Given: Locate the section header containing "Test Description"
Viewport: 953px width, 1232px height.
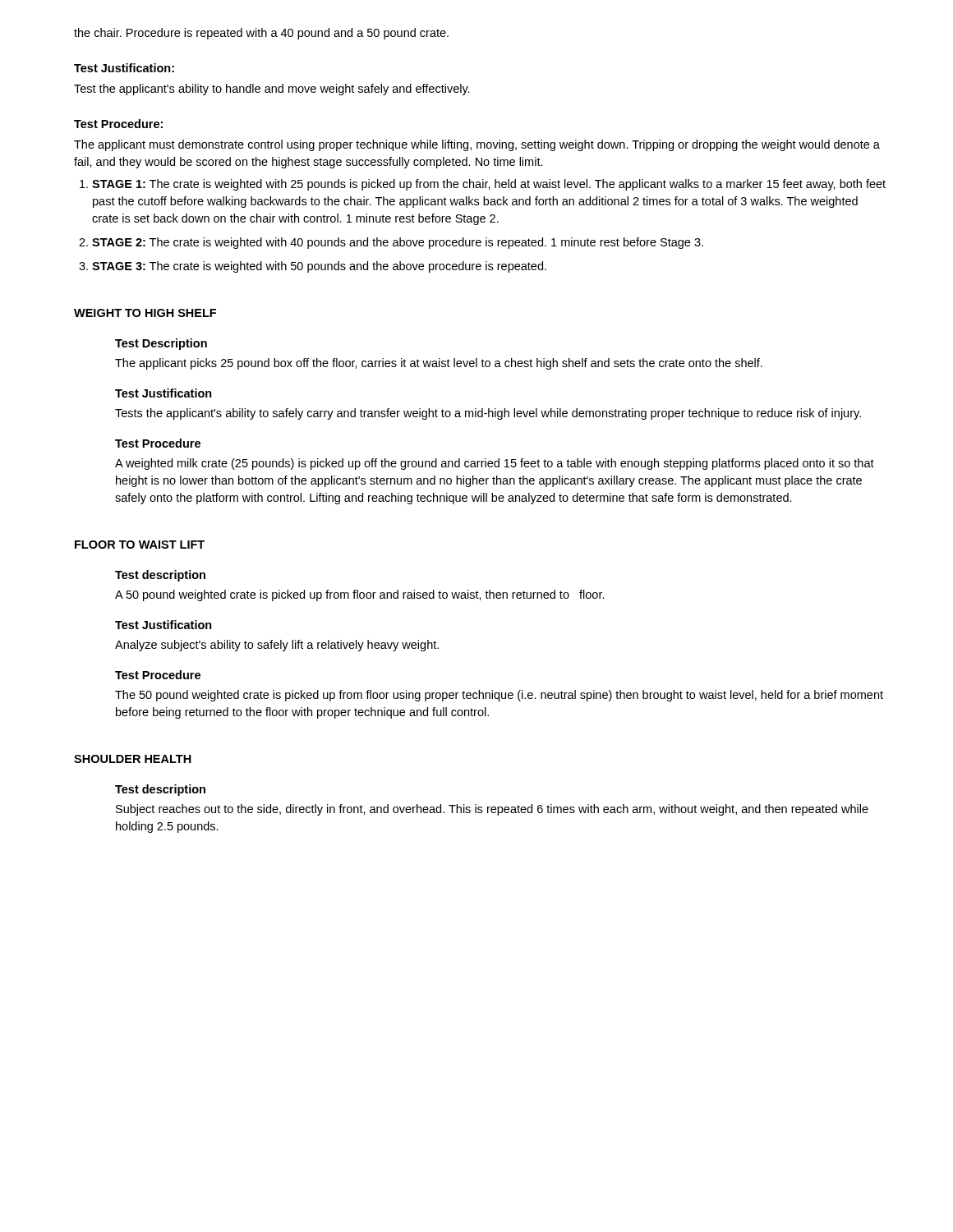Looking at the screenshot, I should point(161,344).
